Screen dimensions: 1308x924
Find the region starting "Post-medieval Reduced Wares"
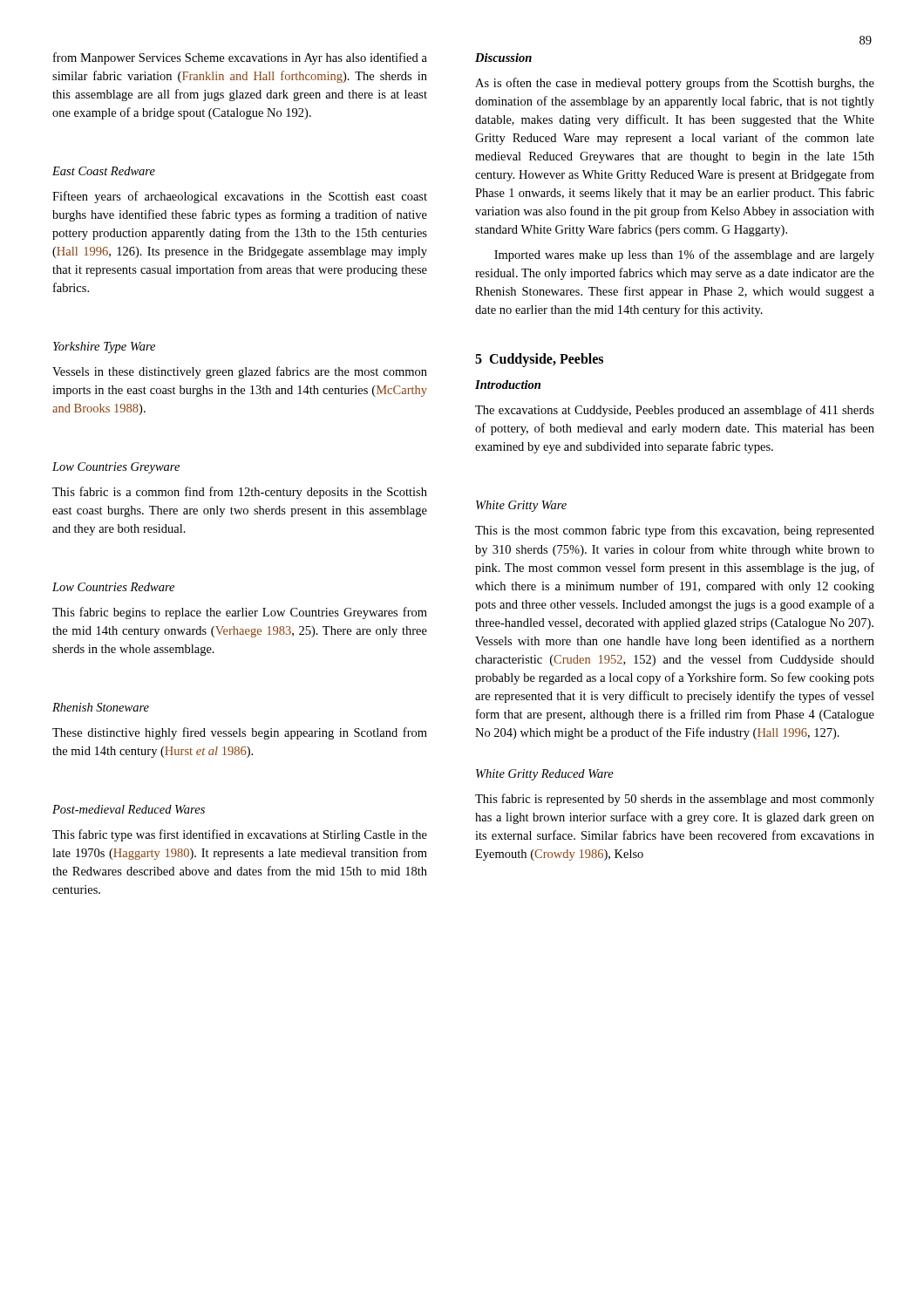click(x=129, y=810)
